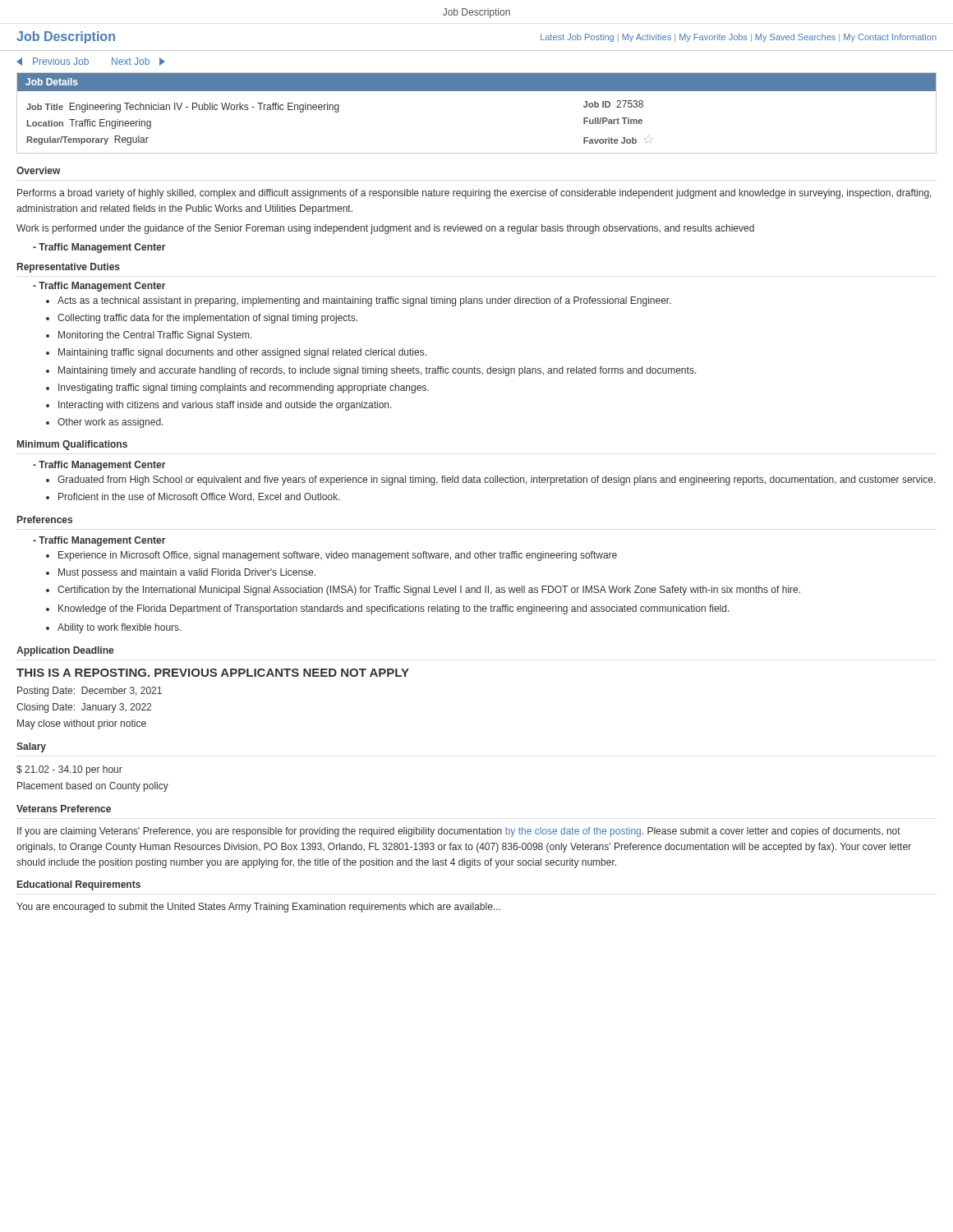Image resolution: width=953 pixels, height=1232 pixels.
Task: Locate the list item that says "Experience in Microsoft Office,"
Action: click(497, 564)
